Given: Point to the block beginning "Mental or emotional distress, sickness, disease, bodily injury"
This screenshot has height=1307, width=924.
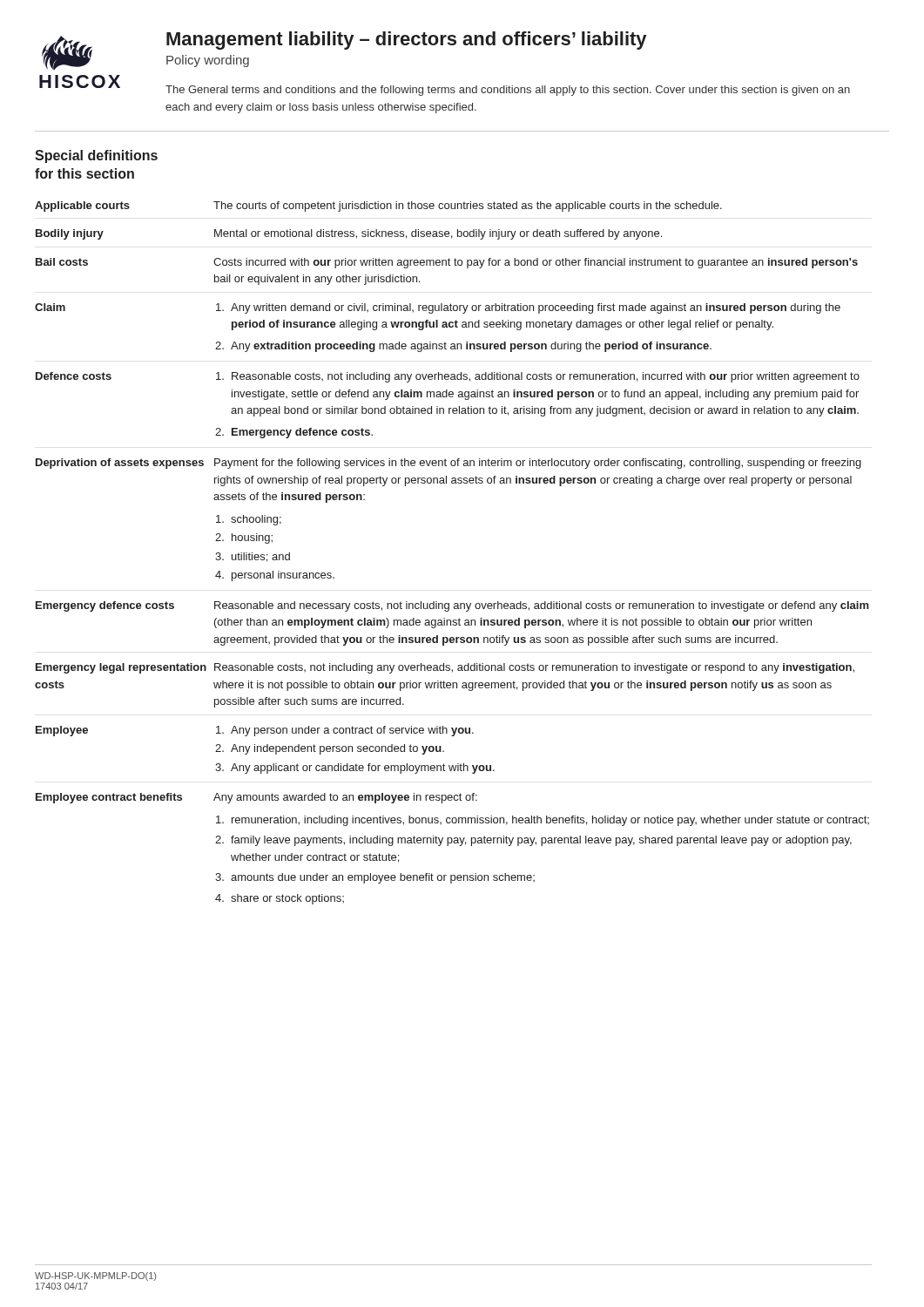Looking at the screenshot, I should (x=438, y=234).
